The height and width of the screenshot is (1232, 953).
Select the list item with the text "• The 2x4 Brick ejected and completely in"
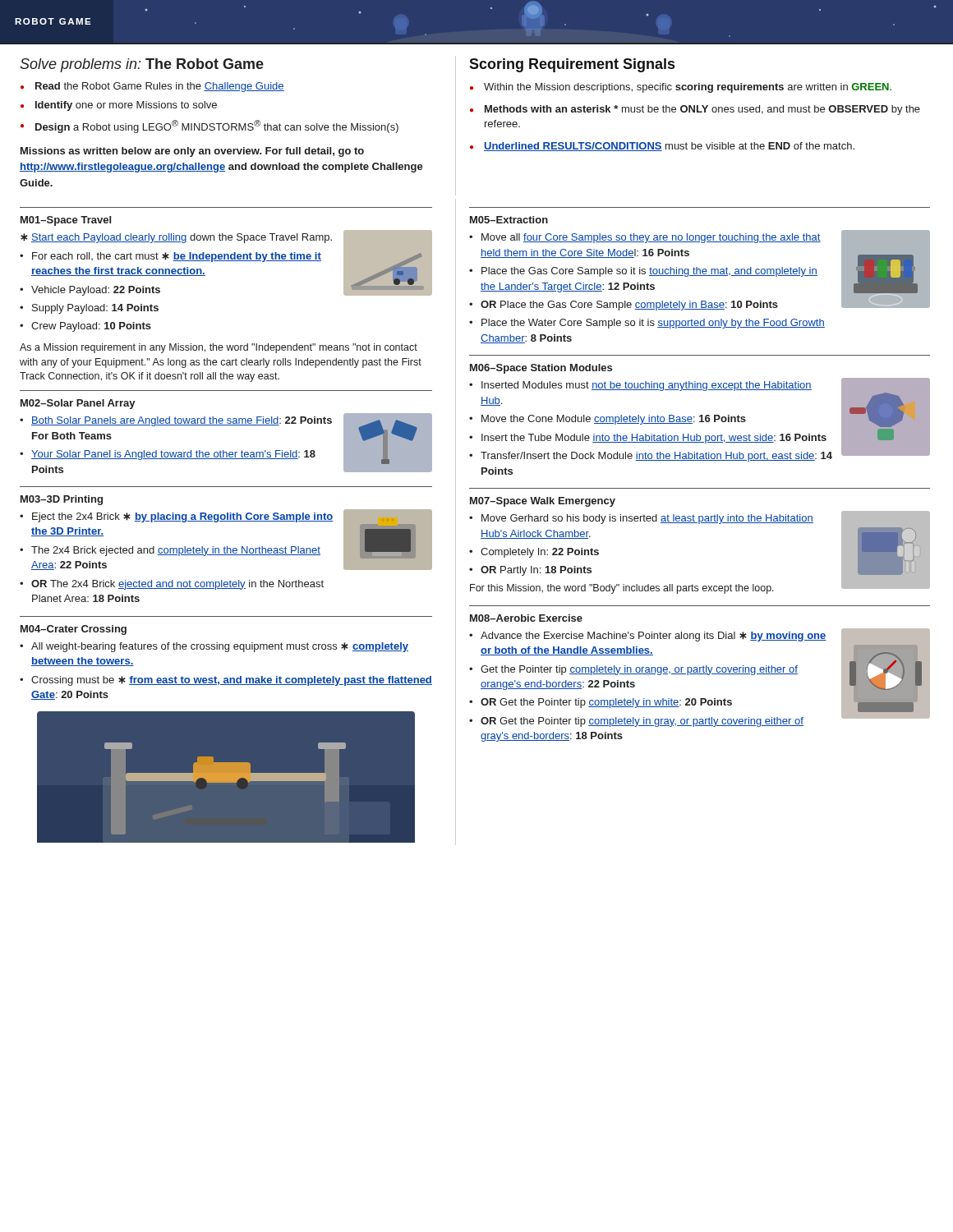coord(170,557)
